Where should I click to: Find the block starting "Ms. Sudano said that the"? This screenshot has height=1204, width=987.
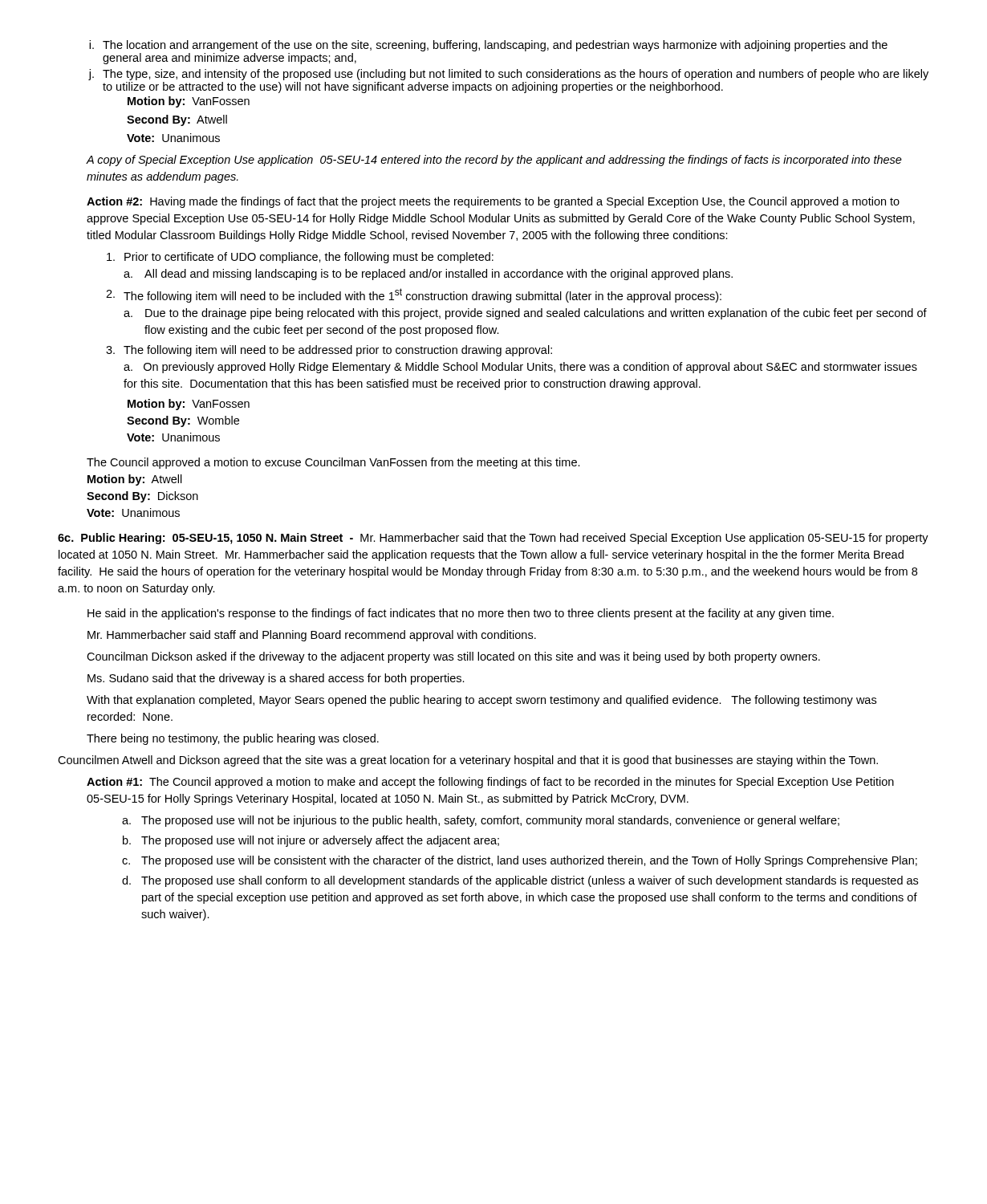(x=276, y=679)
